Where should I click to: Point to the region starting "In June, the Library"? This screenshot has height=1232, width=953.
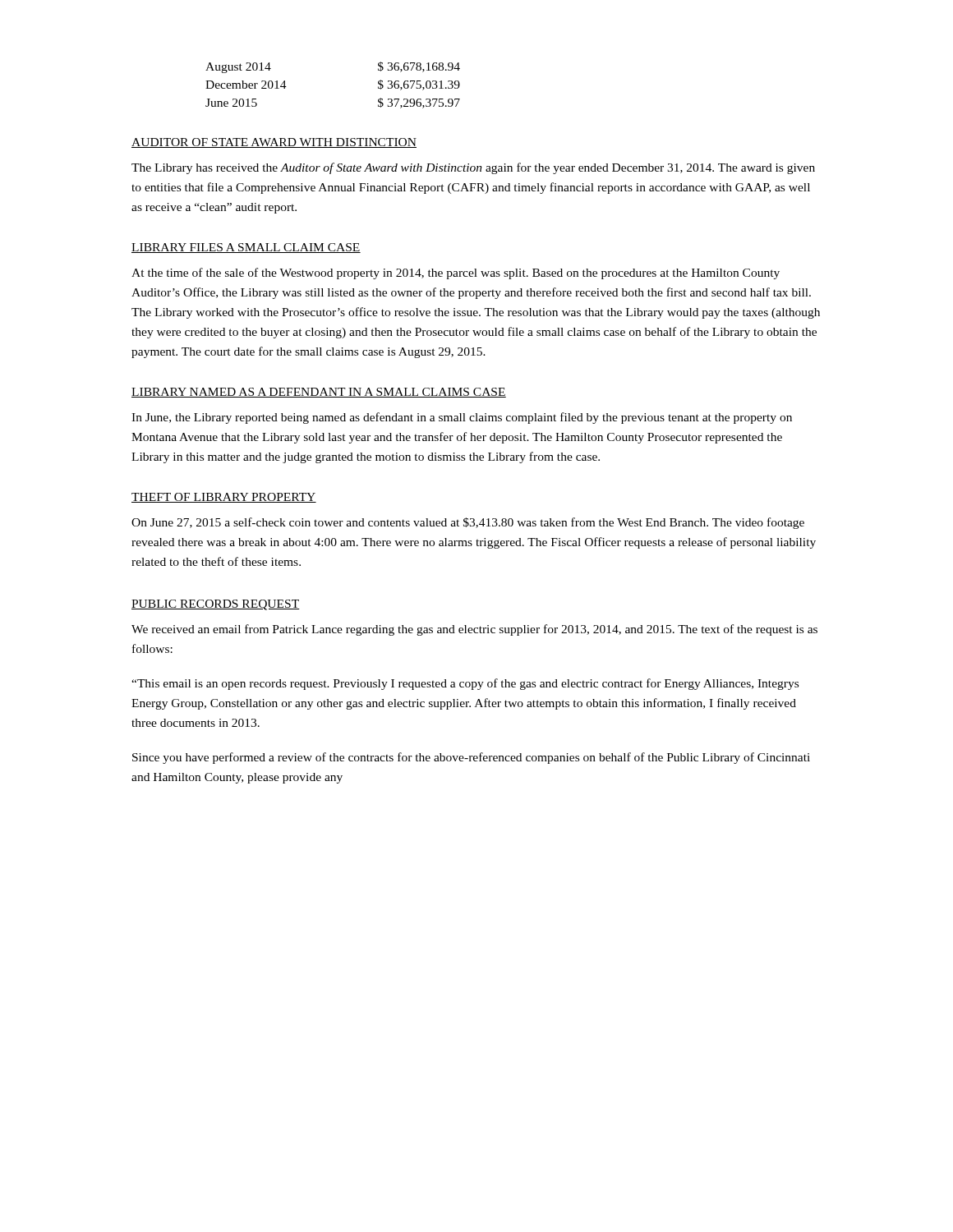pos(462,437)
